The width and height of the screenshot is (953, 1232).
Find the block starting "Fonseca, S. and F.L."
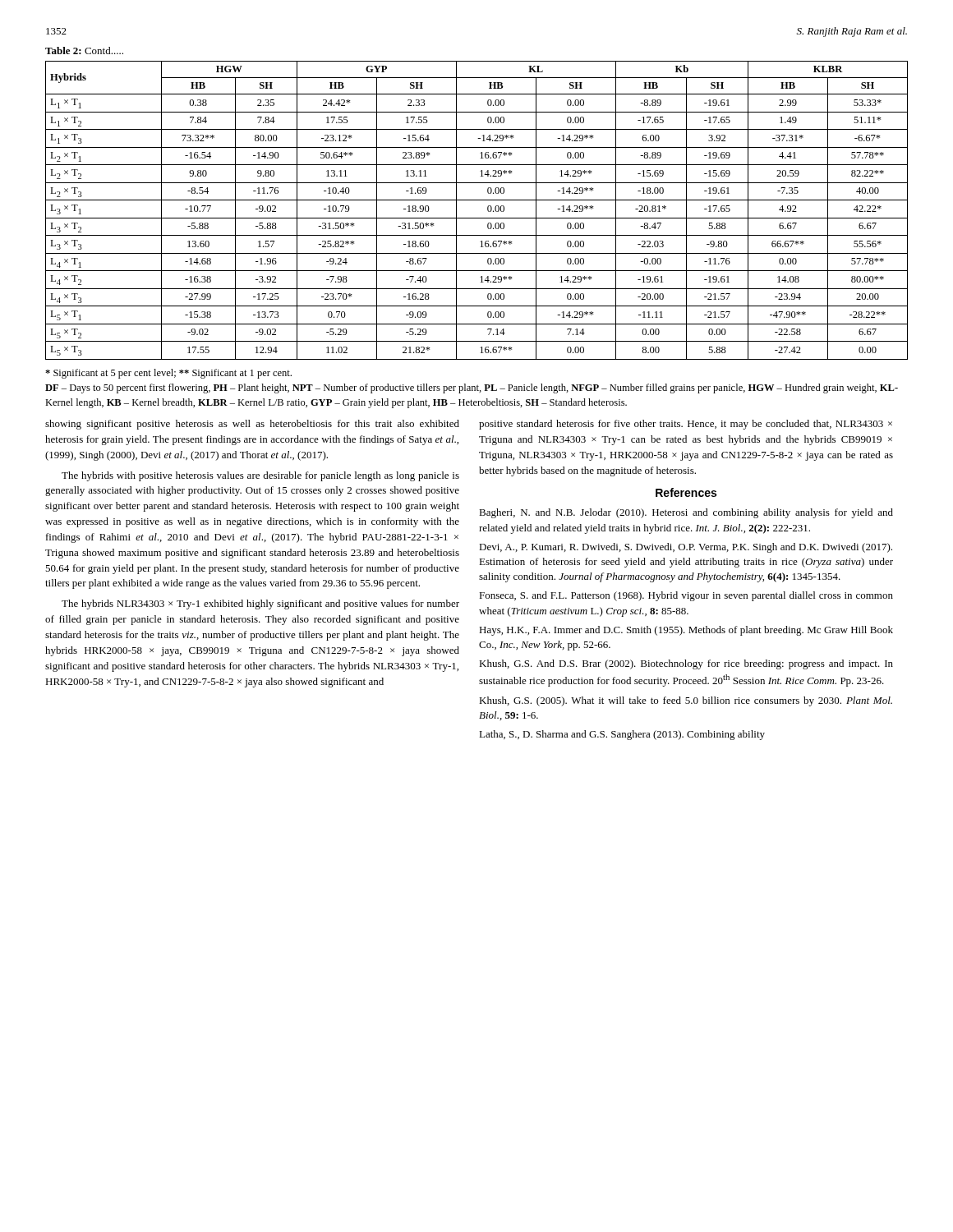686,603
